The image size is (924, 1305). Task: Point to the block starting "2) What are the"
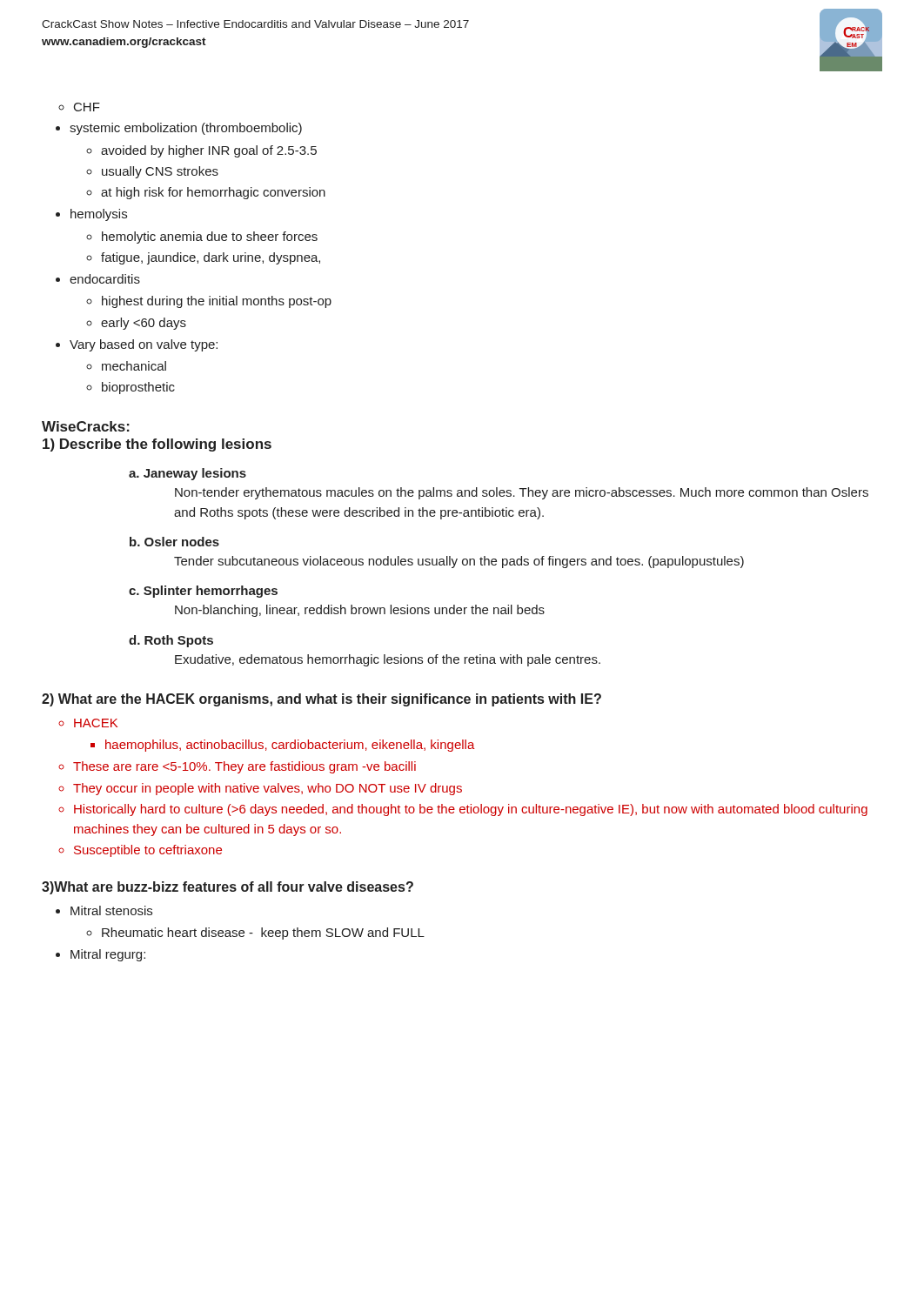coord(322,699)
